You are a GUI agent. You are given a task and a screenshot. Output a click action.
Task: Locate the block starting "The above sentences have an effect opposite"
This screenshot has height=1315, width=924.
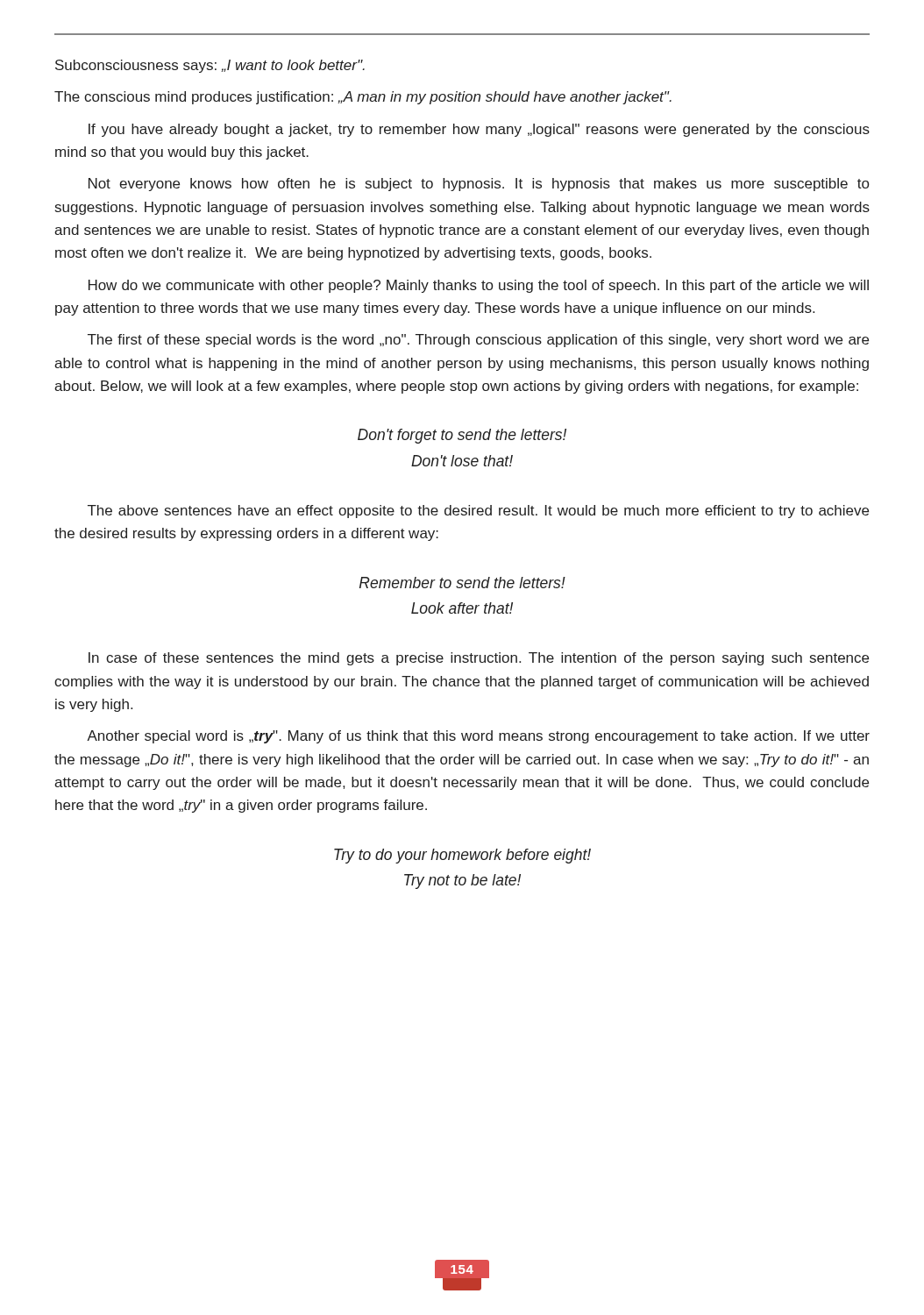tap(462, 523)
